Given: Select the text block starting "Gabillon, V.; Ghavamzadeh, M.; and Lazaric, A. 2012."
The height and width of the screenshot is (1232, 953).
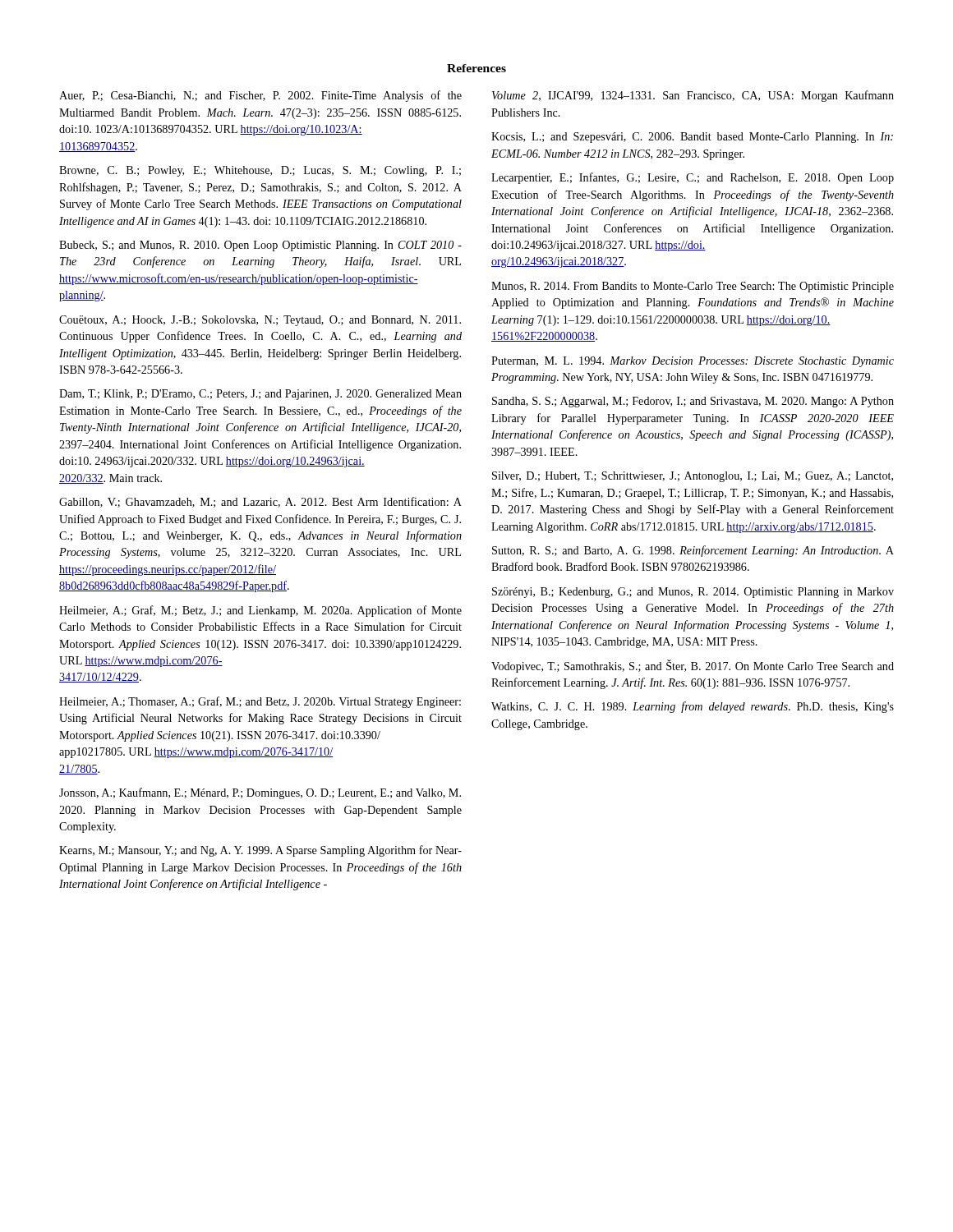Looking at the screenshot, I should (260, 544).
